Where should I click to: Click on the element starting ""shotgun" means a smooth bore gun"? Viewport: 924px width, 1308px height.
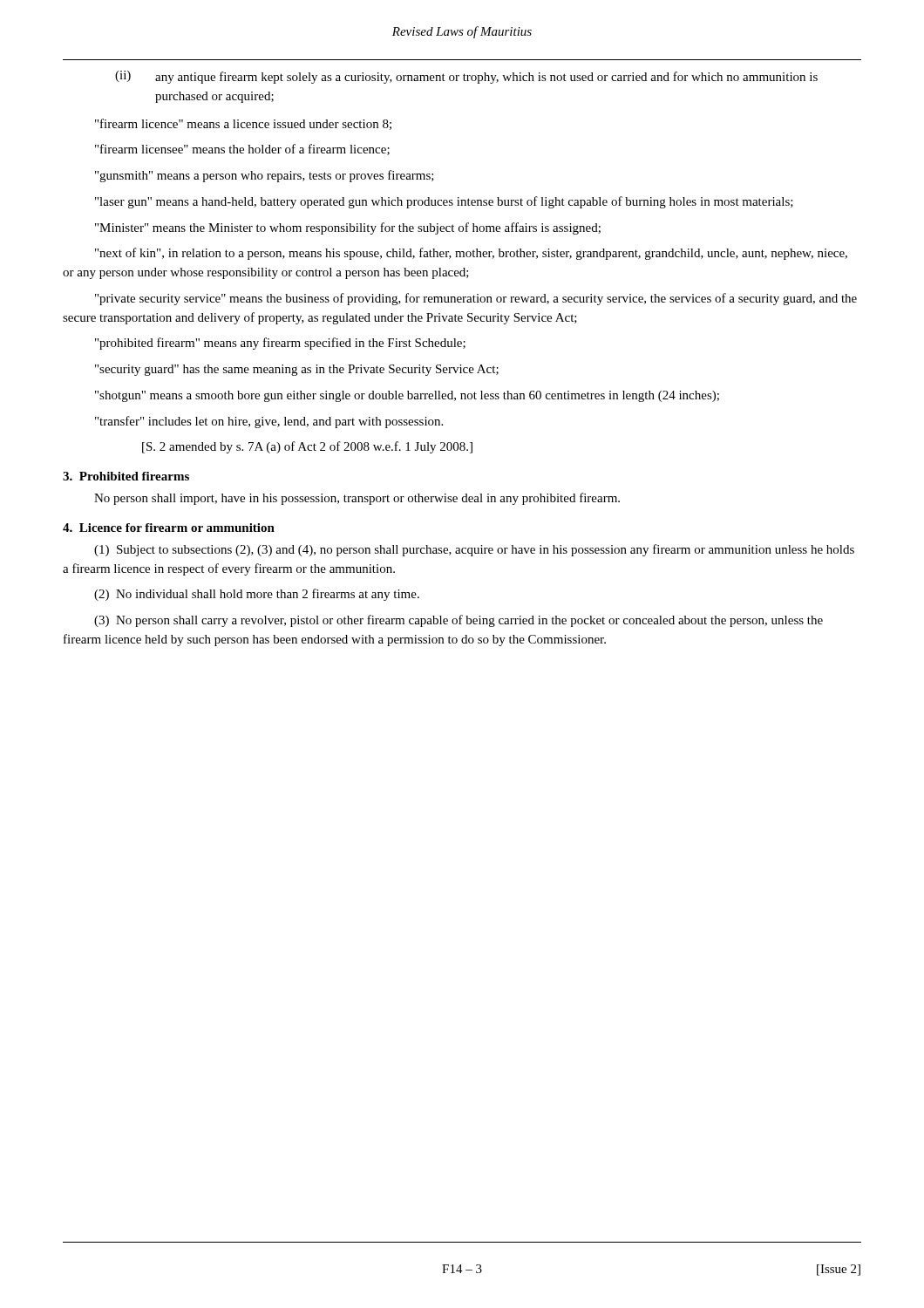[x=407, y=395]
